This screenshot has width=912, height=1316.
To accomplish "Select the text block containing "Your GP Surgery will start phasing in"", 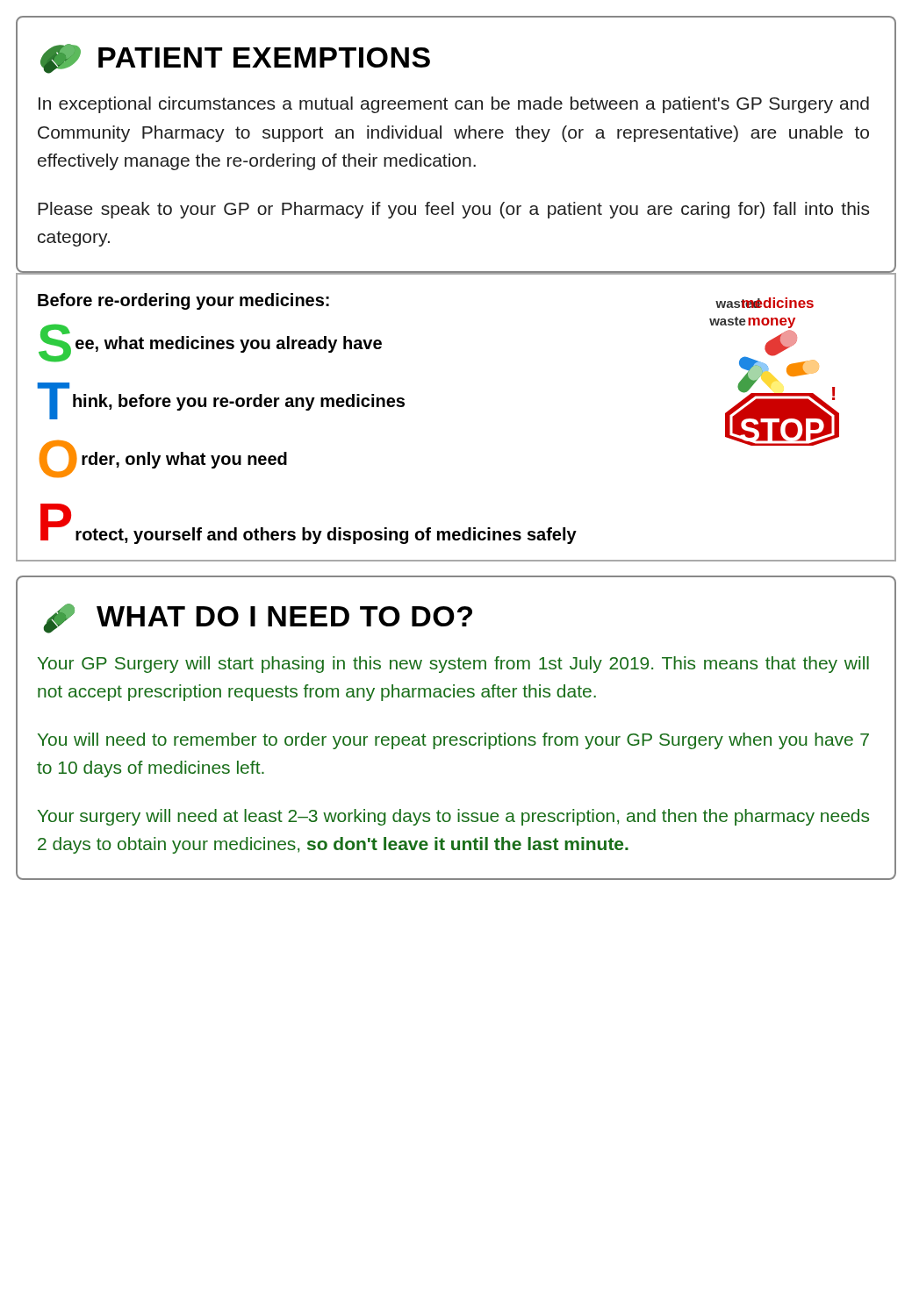I will pos(453,677).
